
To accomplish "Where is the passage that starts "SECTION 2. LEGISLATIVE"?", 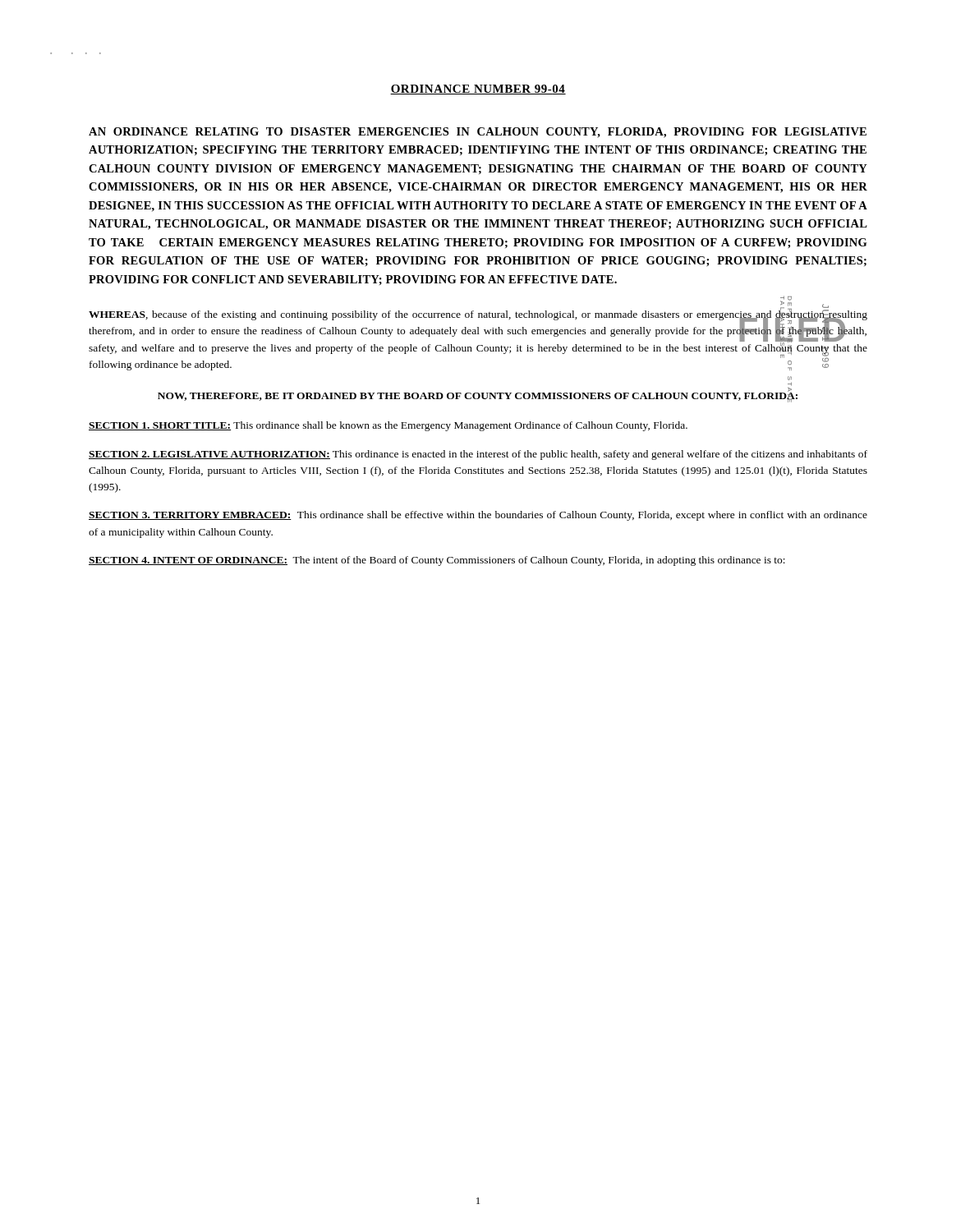I will click(x=478, y=470).
